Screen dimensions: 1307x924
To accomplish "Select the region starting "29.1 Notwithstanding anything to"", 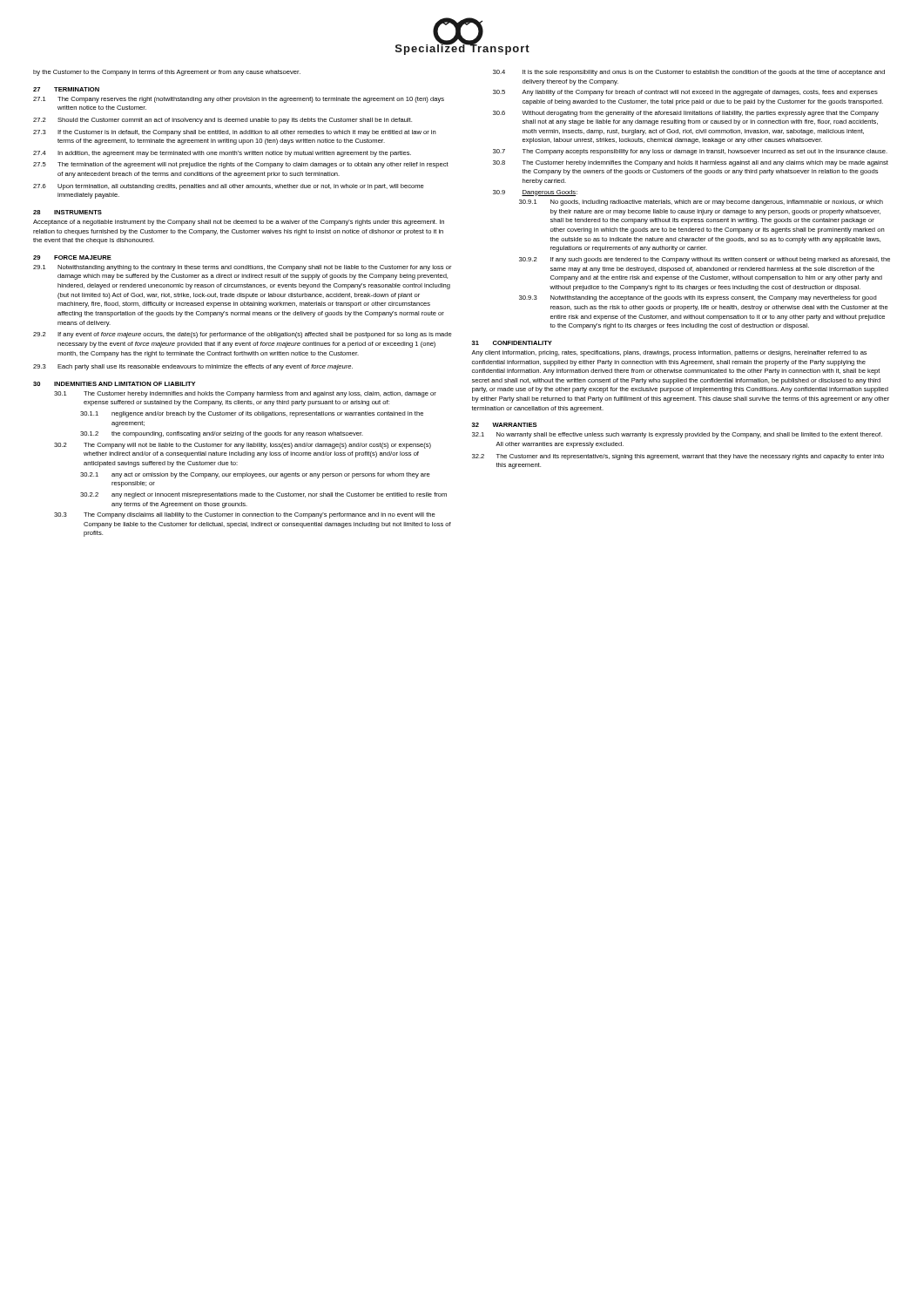I will (x=243, y=295).
